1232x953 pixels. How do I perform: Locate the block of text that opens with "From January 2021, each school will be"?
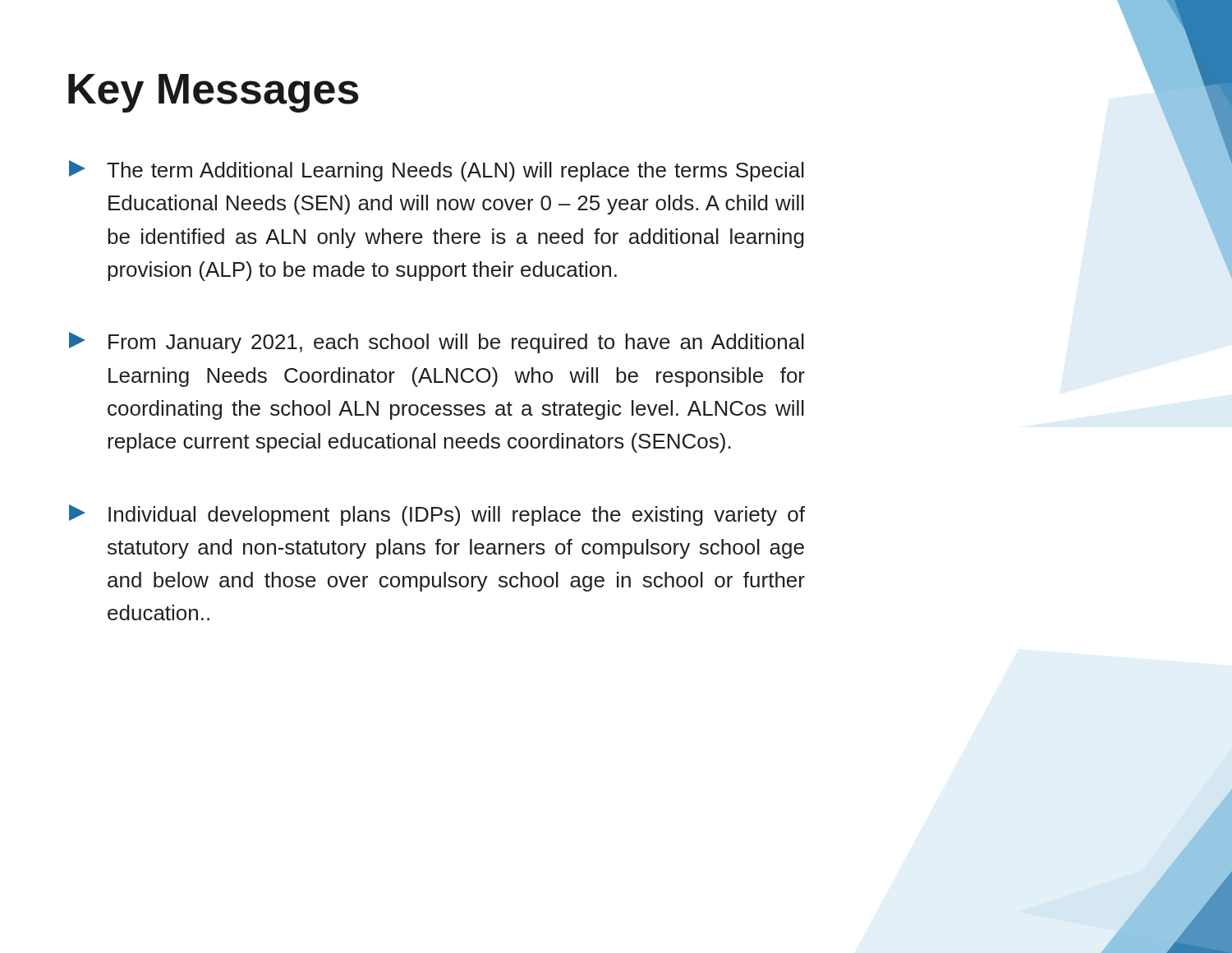(x=435, y=392)
